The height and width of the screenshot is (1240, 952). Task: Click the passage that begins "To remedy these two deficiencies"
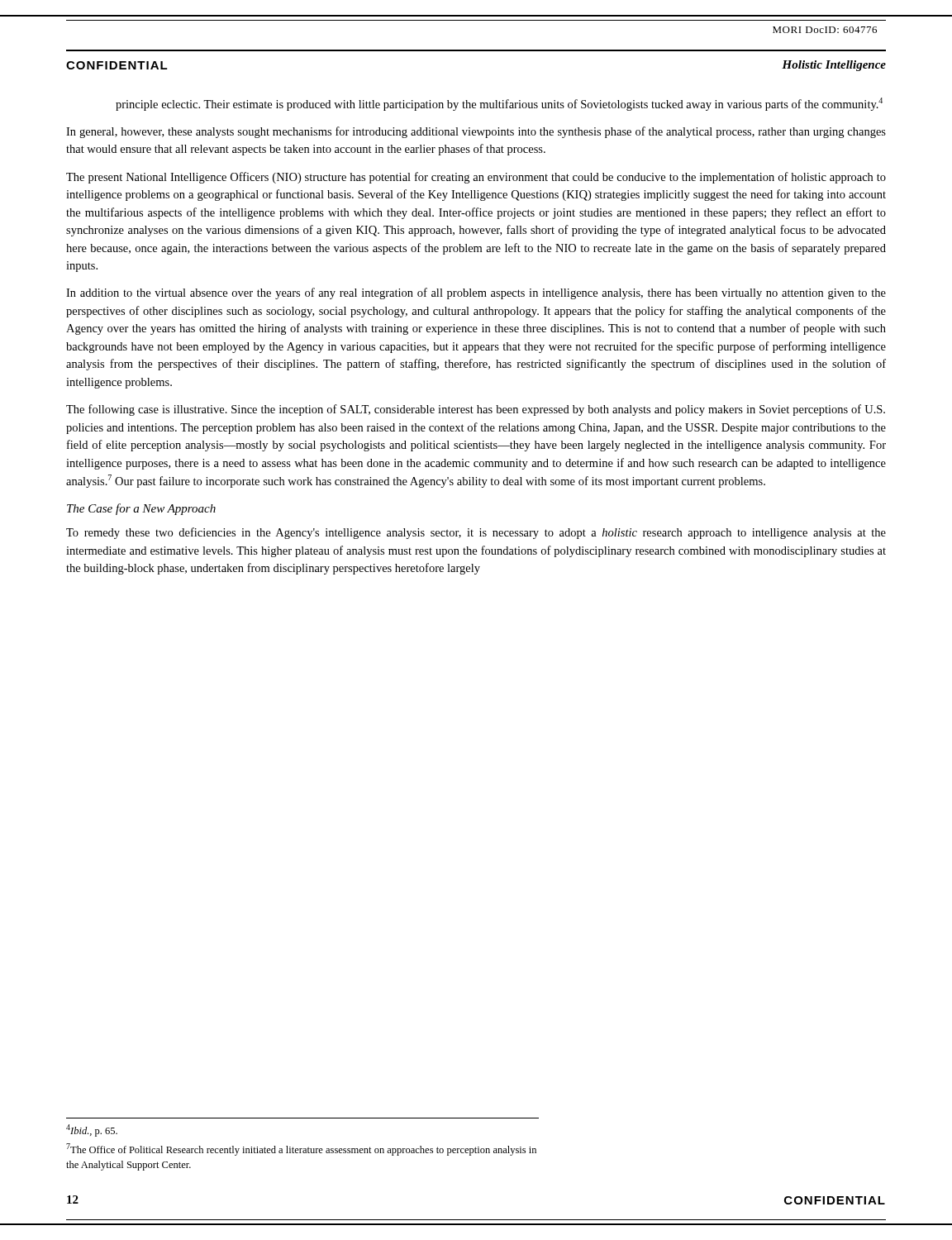pyautogui.click(x=476, y=550)
